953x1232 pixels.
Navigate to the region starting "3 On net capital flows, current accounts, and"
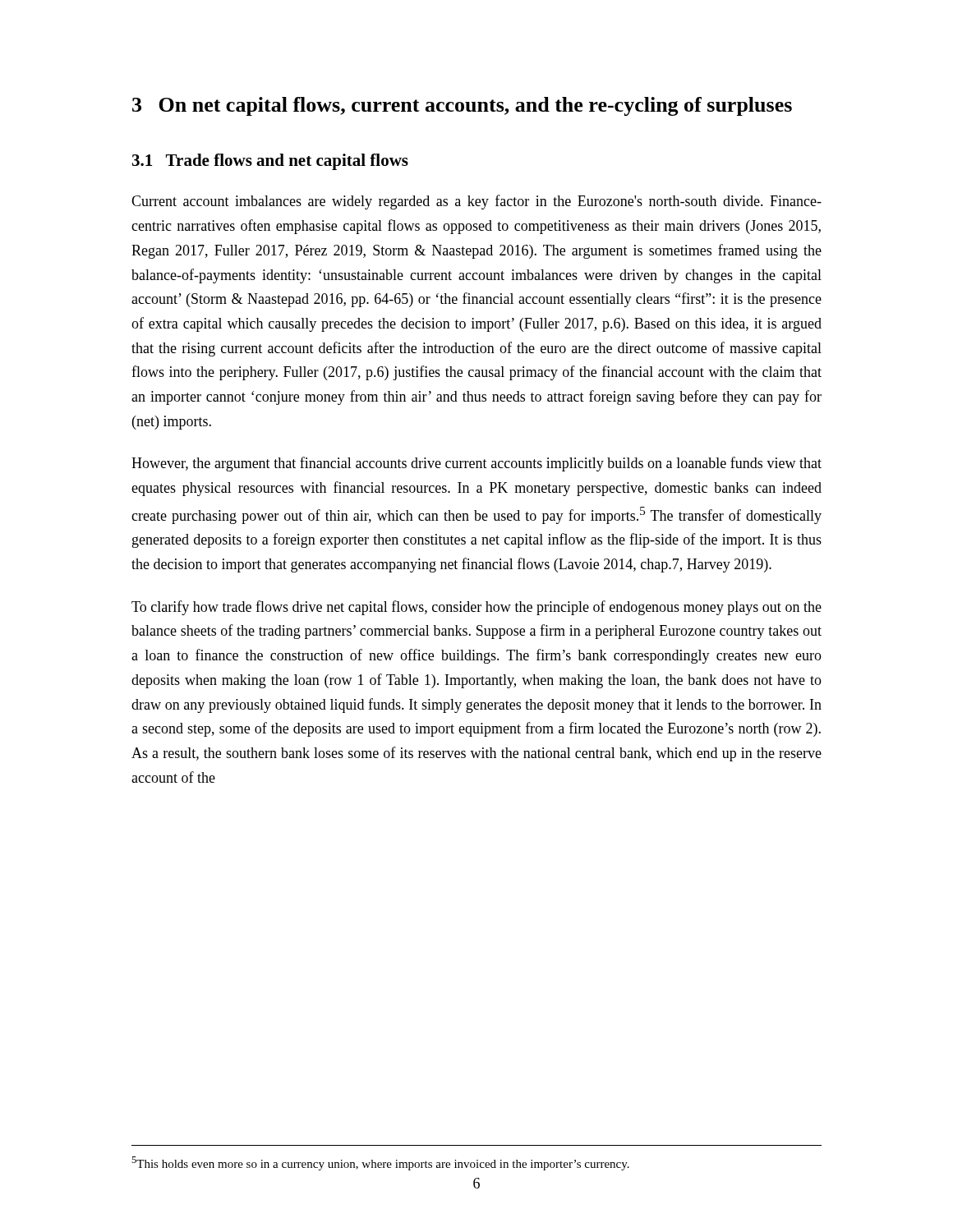point(462,105)
